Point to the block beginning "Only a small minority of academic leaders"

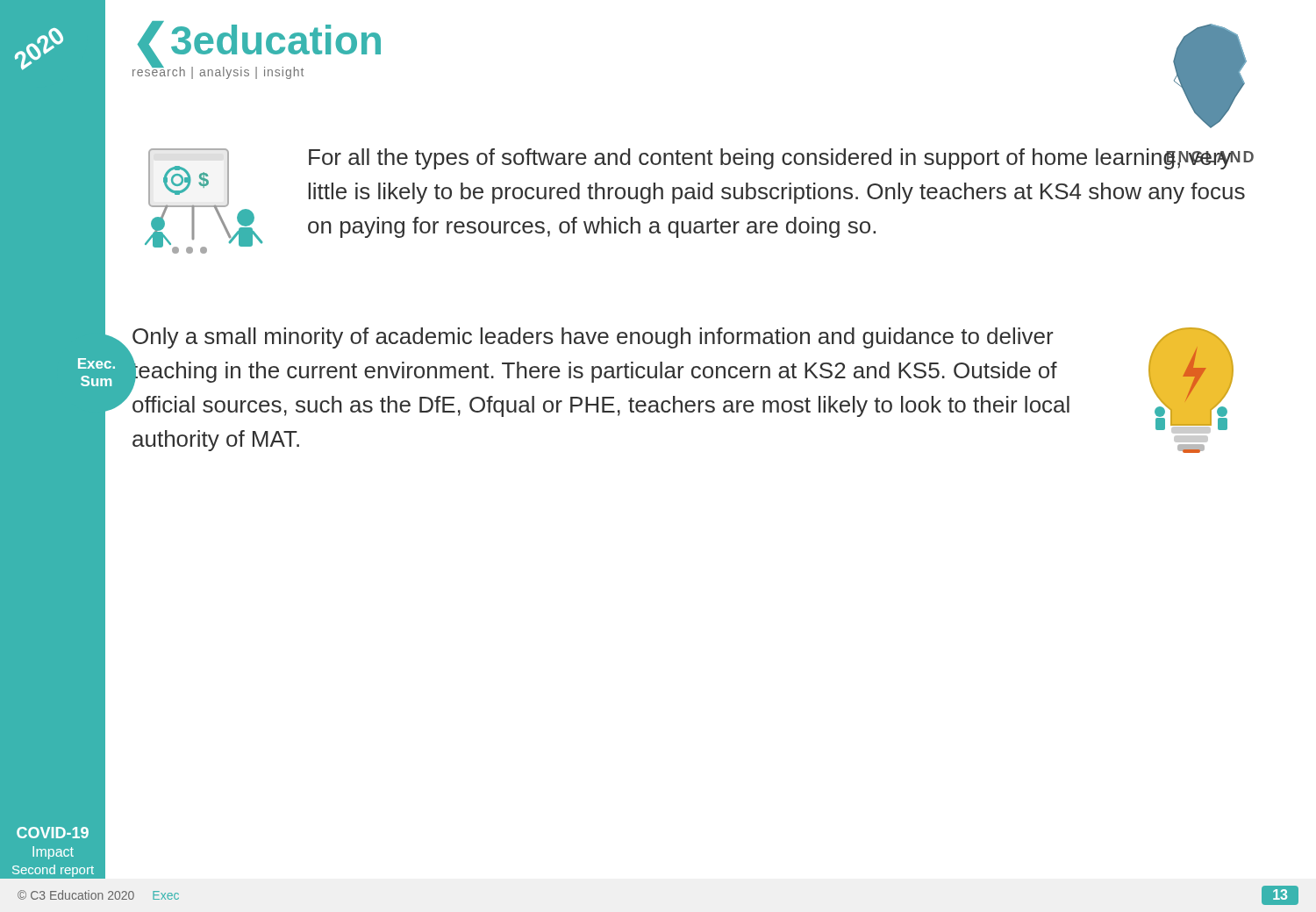click(601, 388)
